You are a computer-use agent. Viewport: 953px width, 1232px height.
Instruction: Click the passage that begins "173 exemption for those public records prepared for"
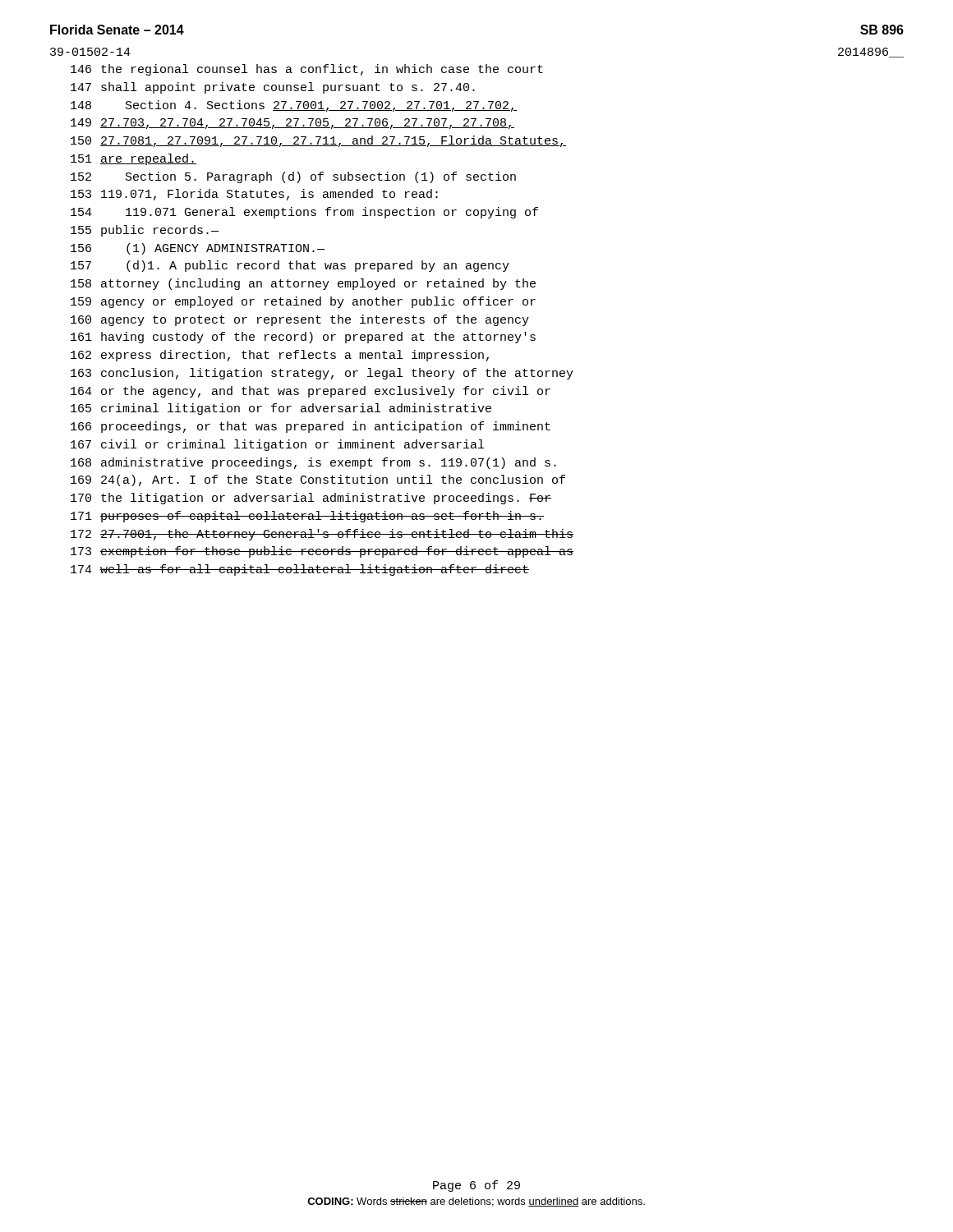pos(476,553)
